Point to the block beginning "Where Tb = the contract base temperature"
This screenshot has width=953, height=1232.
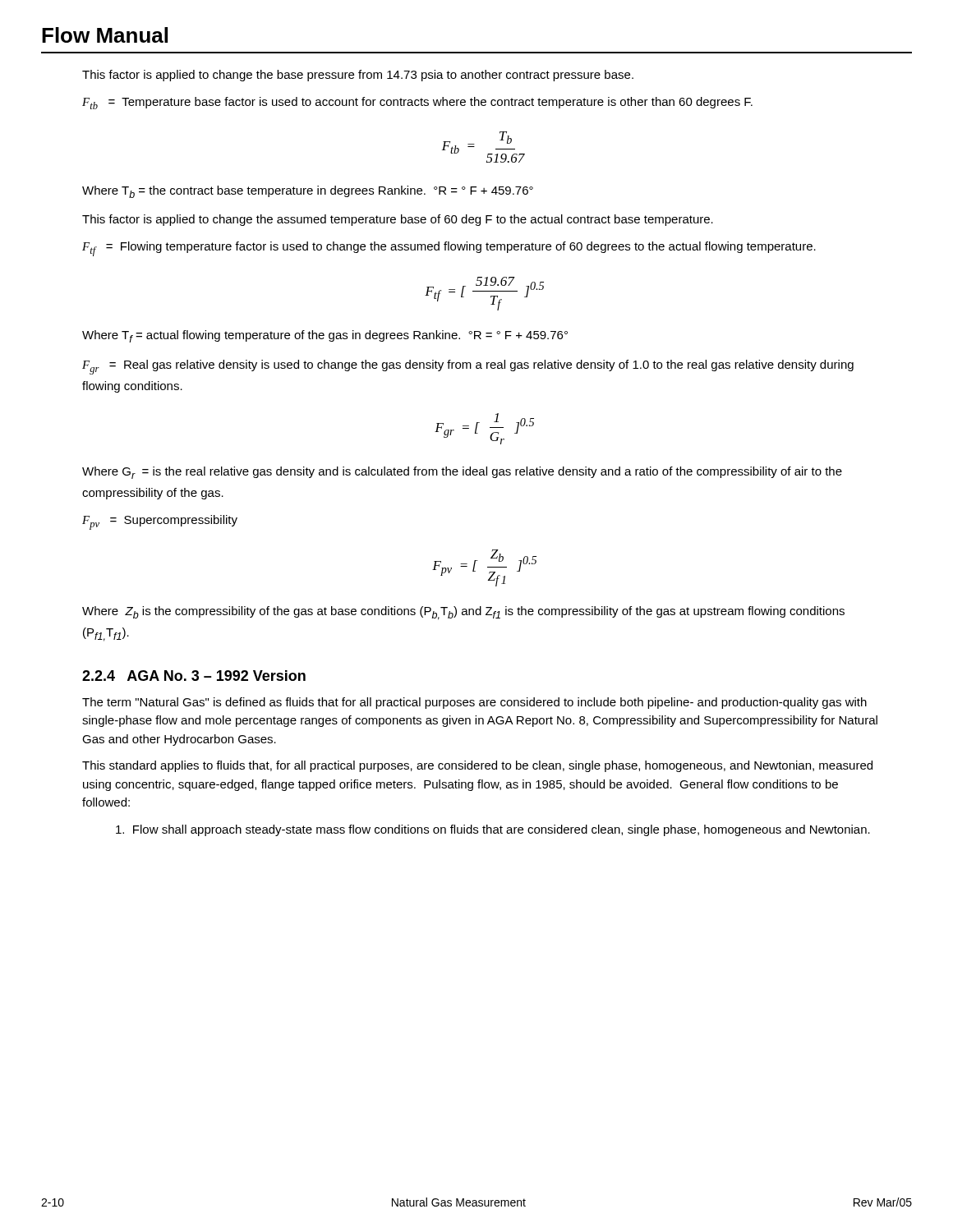click(308, 191)
